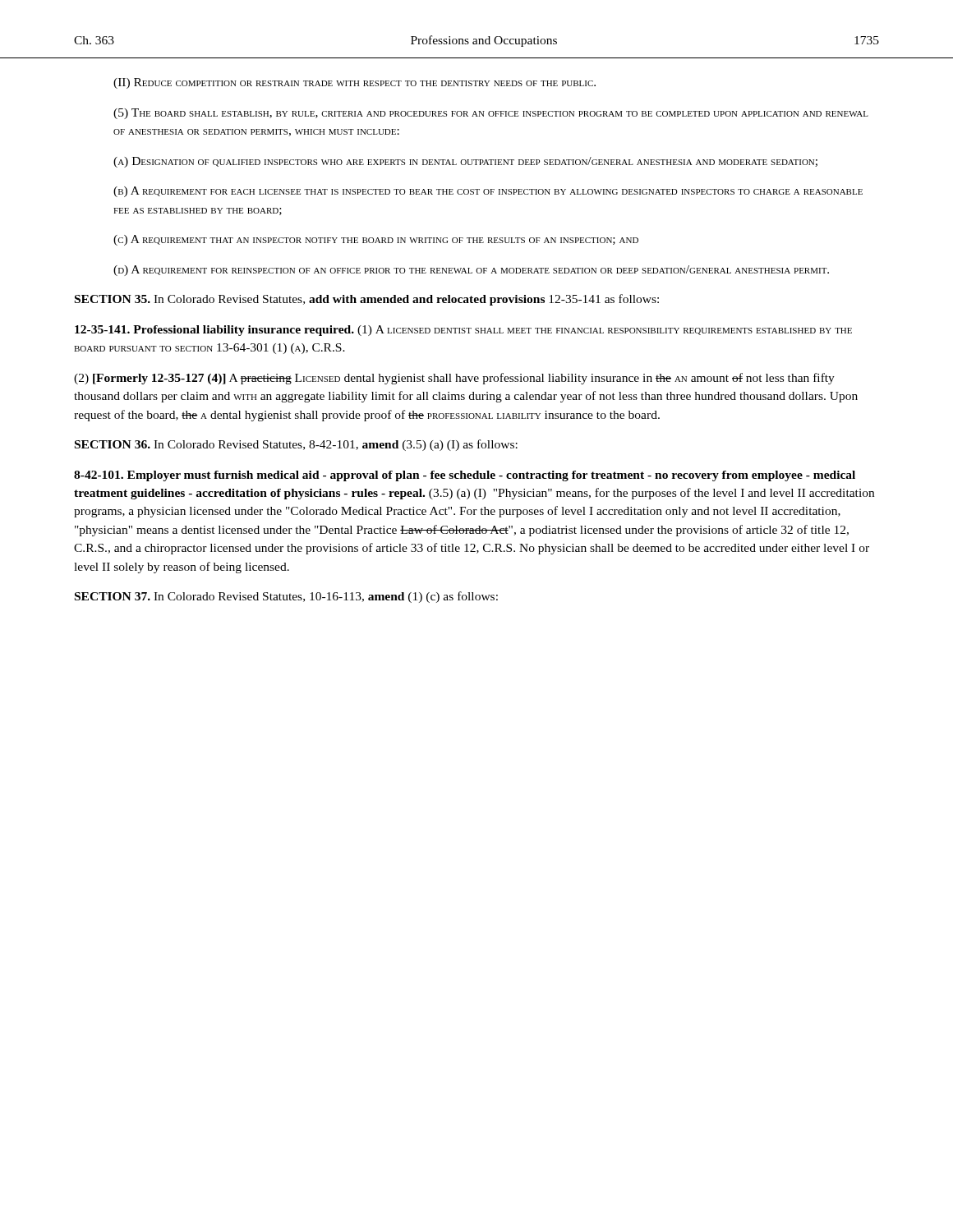The height and width of the screenshot is (1232, 953).
Task: Point to the text starting "8-42-101. Employer must furnish medical aid"
Action: point(476,521)
